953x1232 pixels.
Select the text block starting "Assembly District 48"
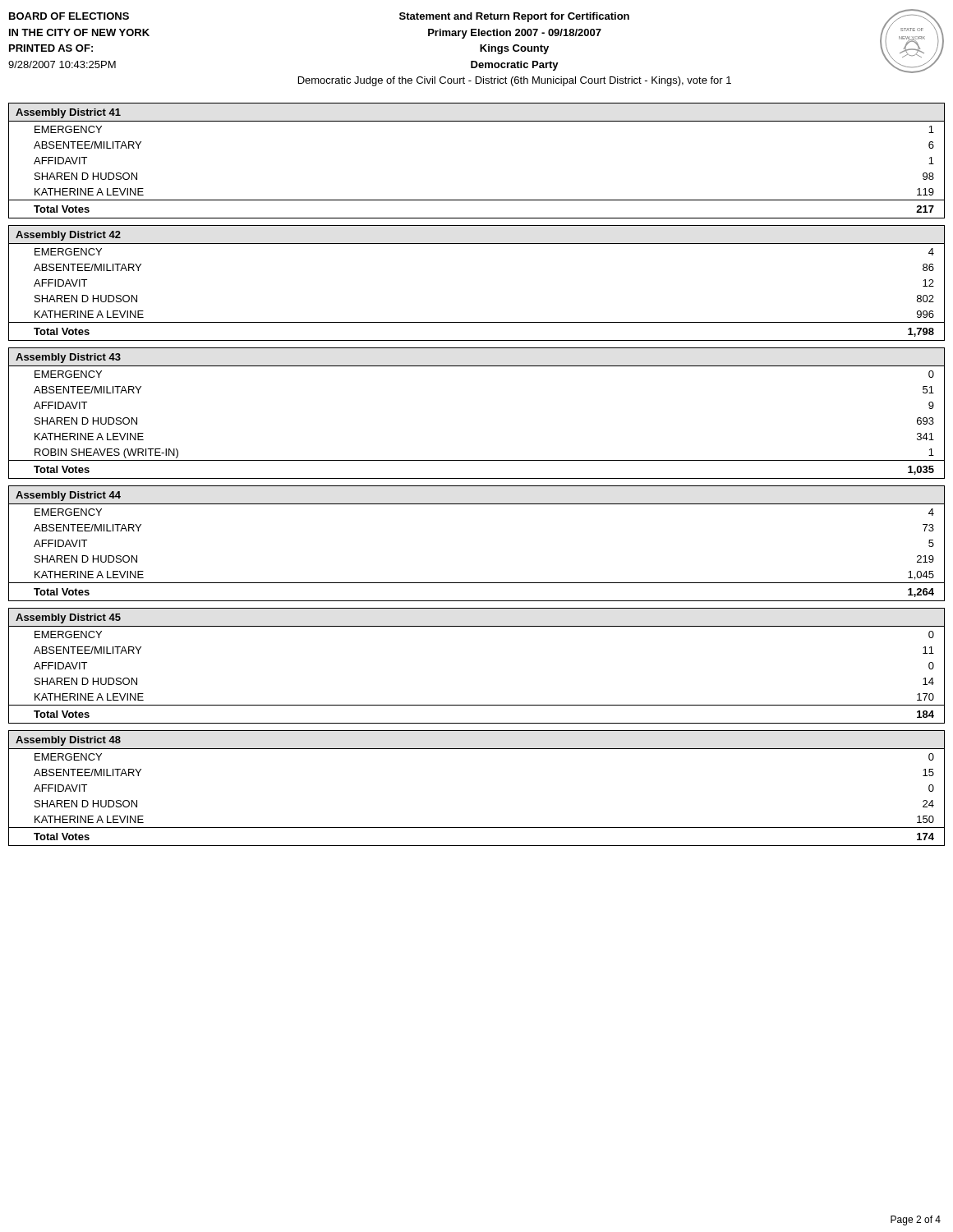click(68, 741)
